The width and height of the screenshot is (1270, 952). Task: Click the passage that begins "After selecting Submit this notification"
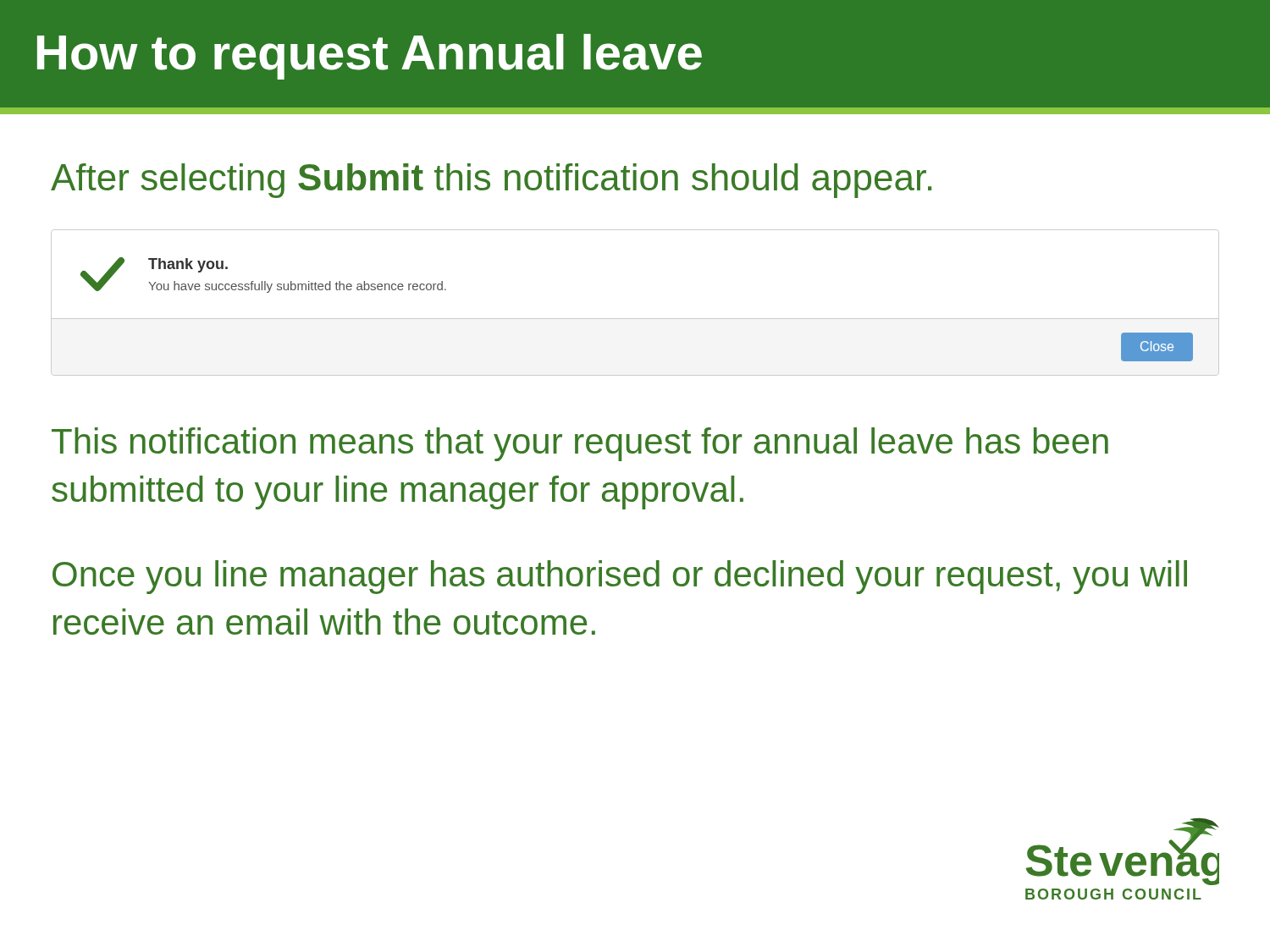tap(493, 177)
